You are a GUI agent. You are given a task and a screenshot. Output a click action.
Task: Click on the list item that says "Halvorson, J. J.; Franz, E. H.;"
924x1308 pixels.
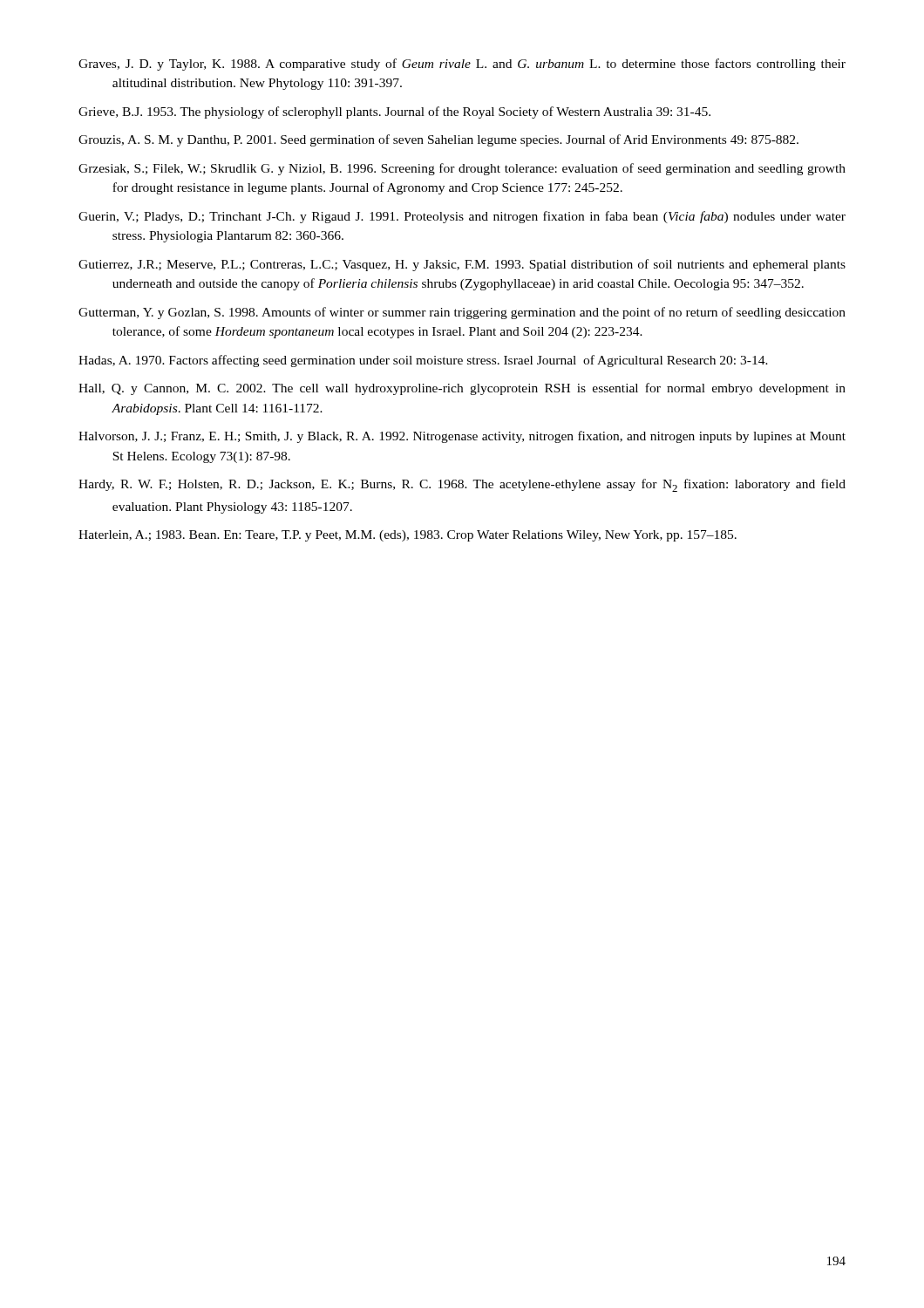(462, 445)
